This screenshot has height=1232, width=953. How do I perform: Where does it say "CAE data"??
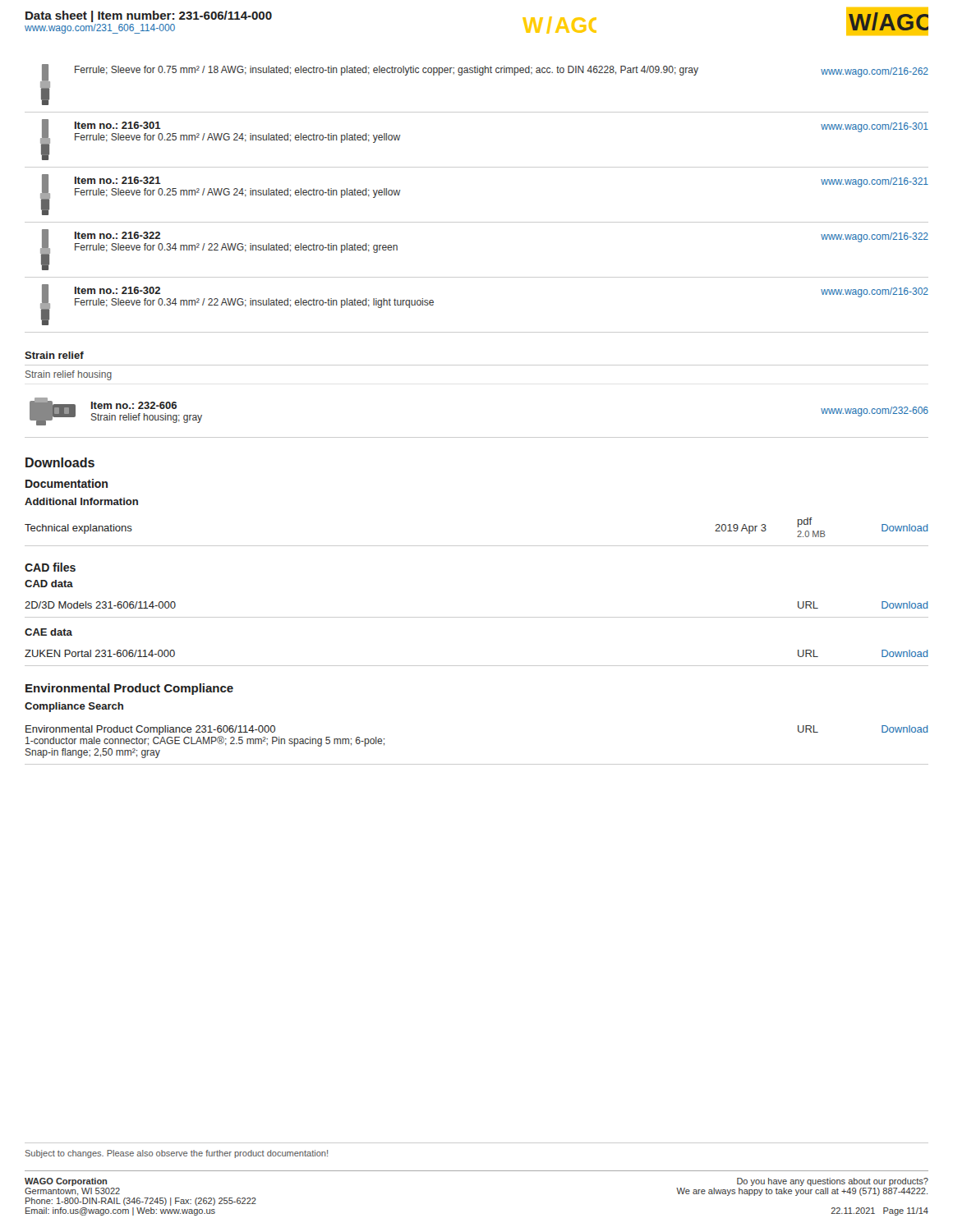point(48,632)
